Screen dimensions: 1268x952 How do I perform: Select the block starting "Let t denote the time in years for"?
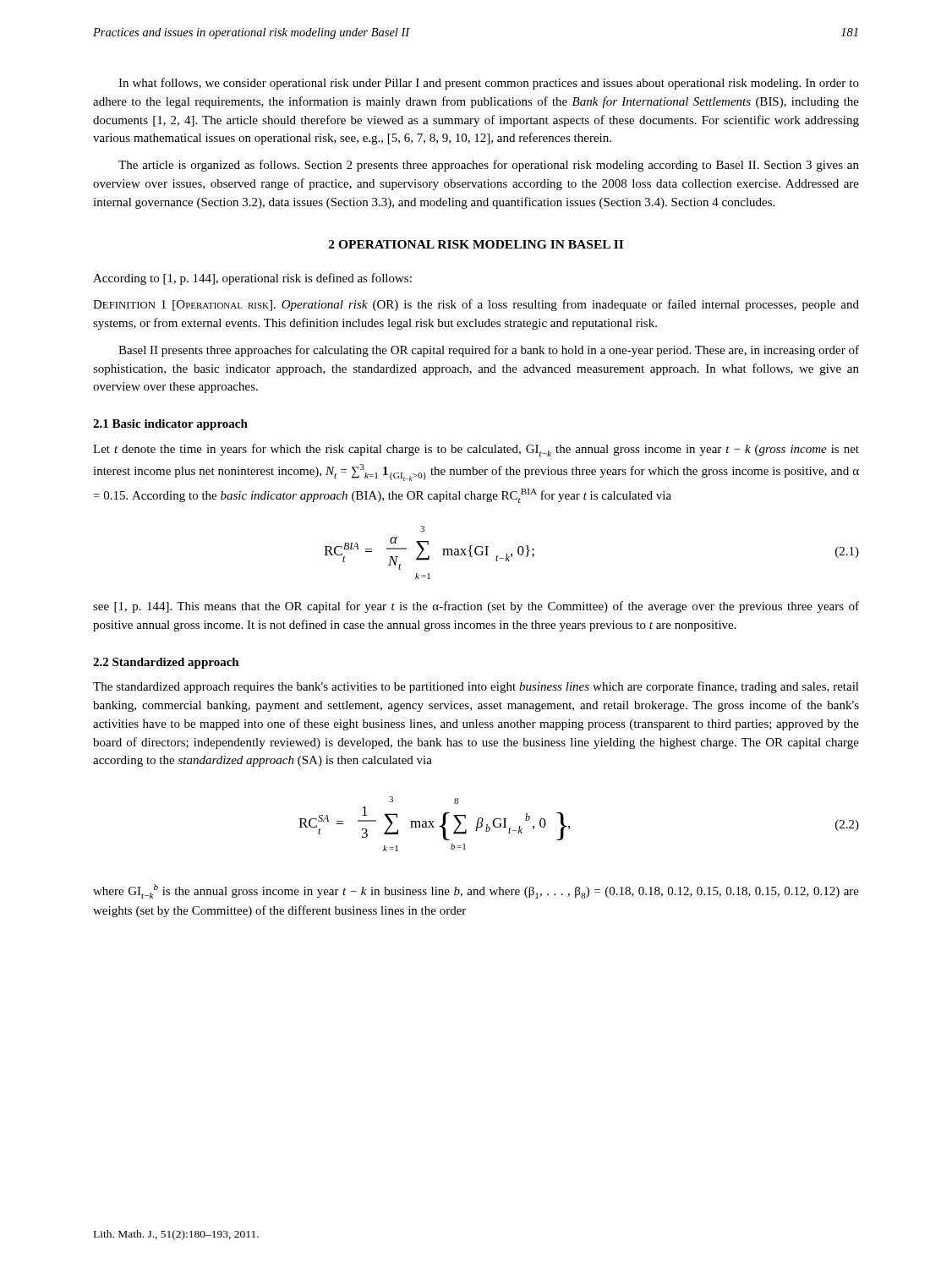click(x=476, y=473)
